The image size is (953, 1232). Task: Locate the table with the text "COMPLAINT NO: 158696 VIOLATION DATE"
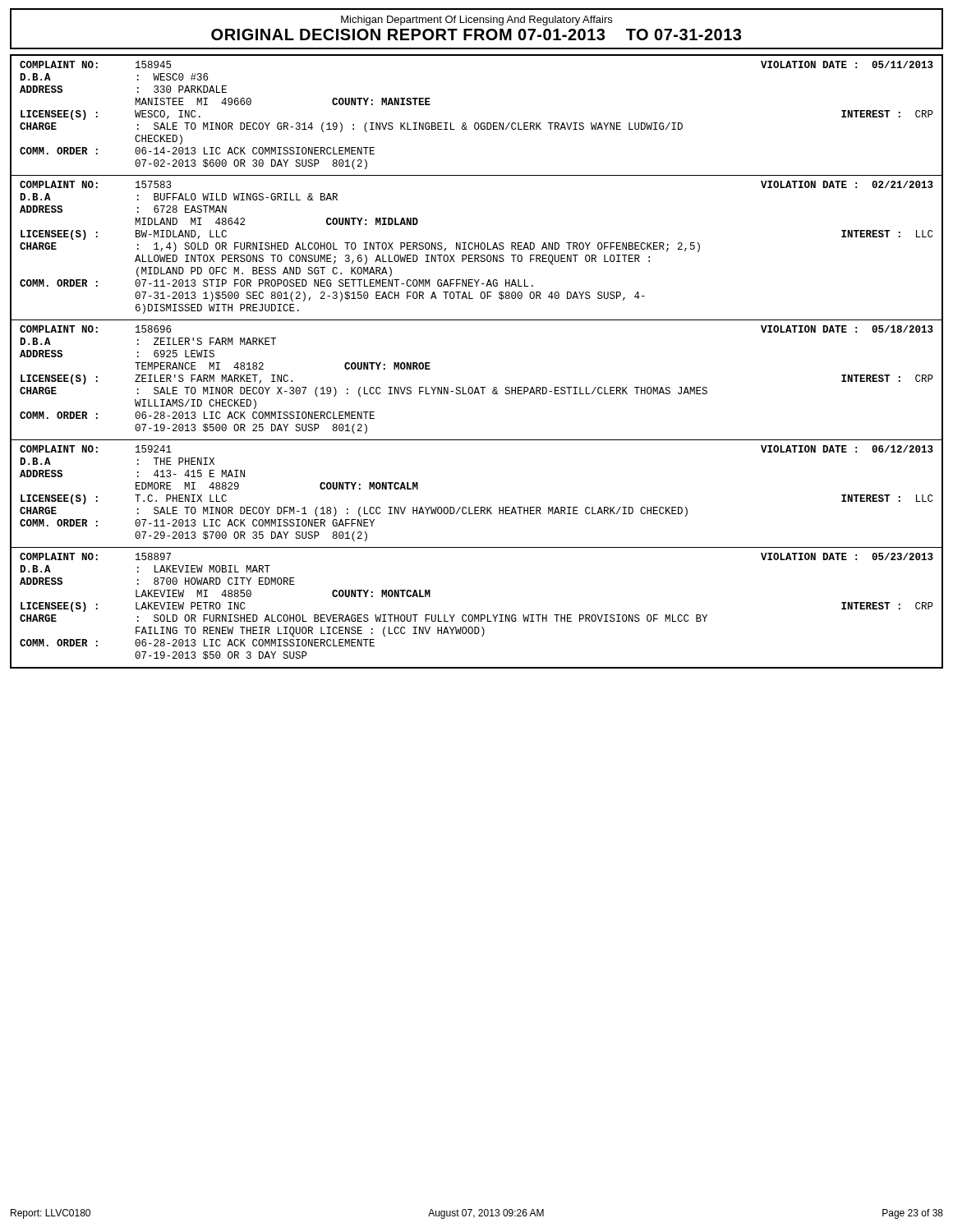476,380
